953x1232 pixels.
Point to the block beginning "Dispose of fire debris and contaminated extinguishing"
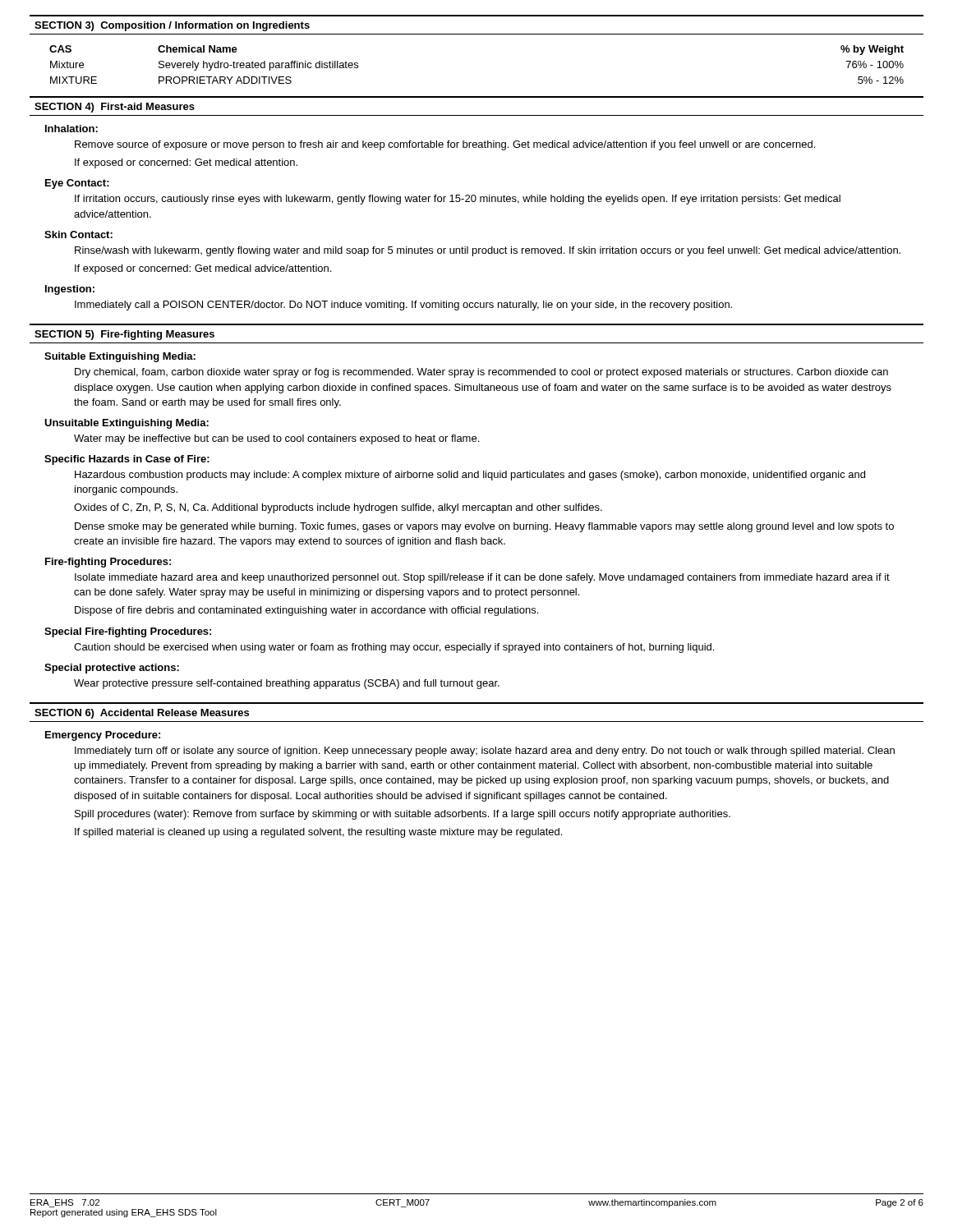point(307,610)
